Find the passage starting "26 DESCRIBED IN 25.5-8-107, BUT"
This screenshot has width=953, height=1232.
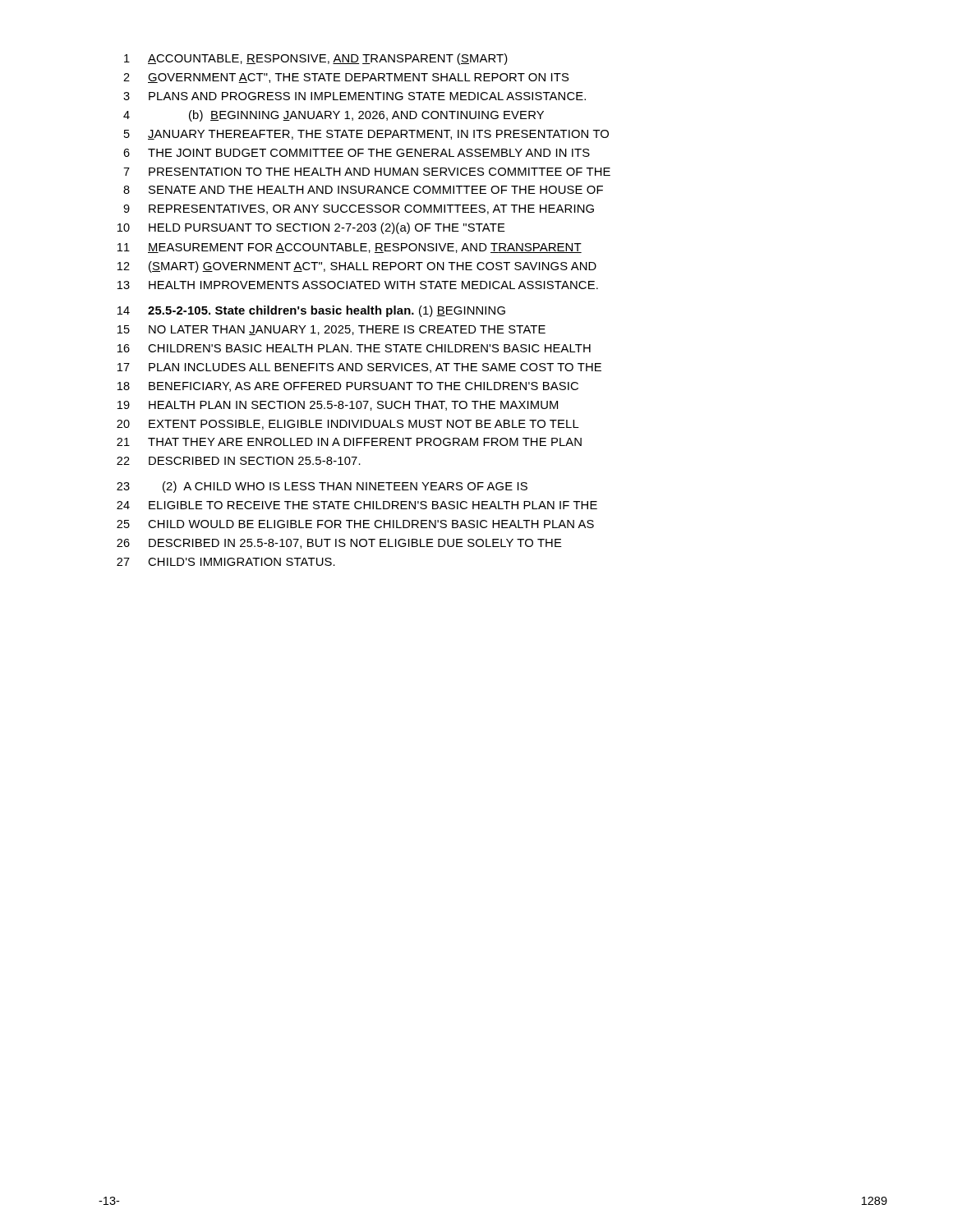tap(330, 543)
